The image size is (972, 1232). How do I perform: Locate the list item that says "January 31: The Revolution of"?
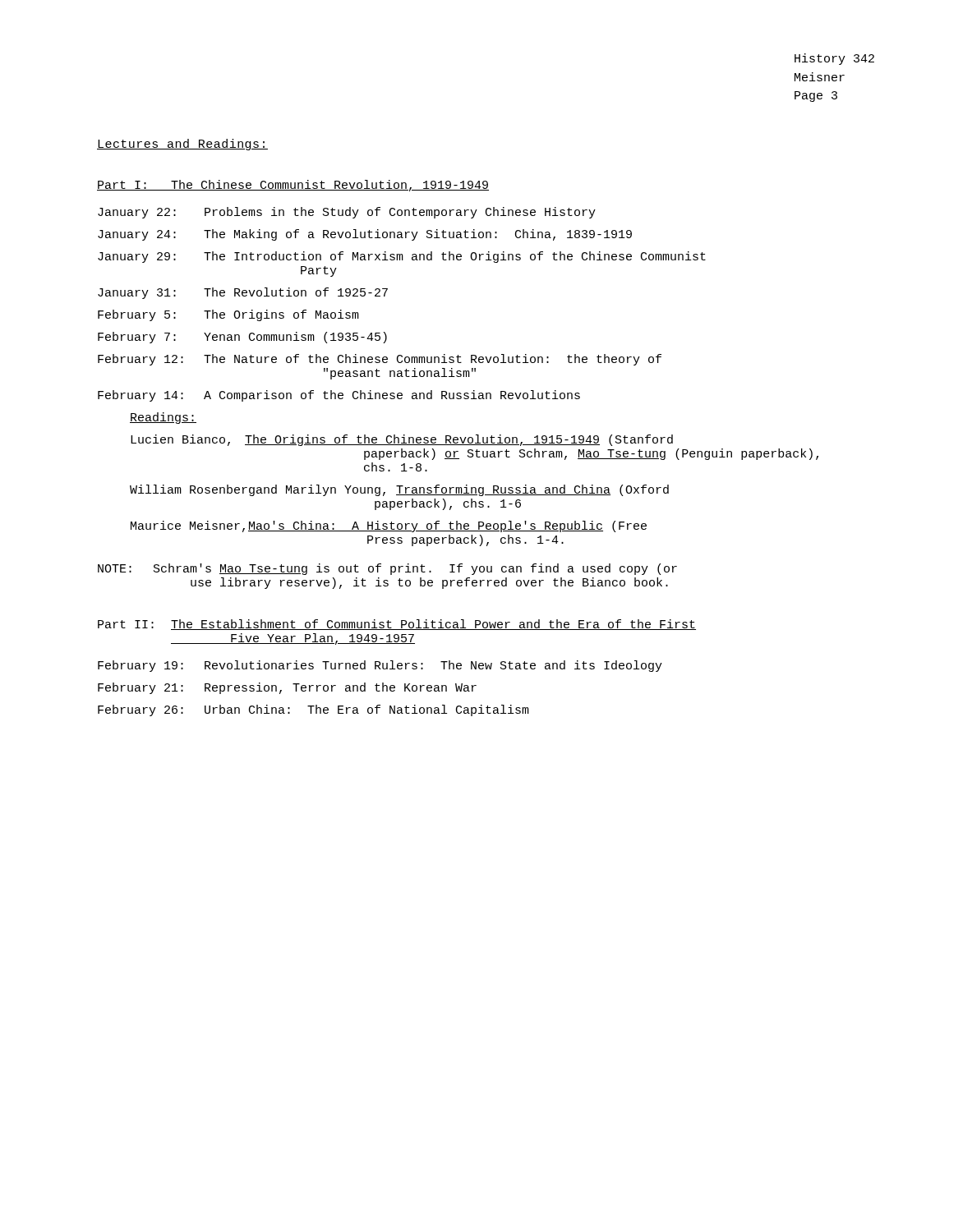(243, 293)
